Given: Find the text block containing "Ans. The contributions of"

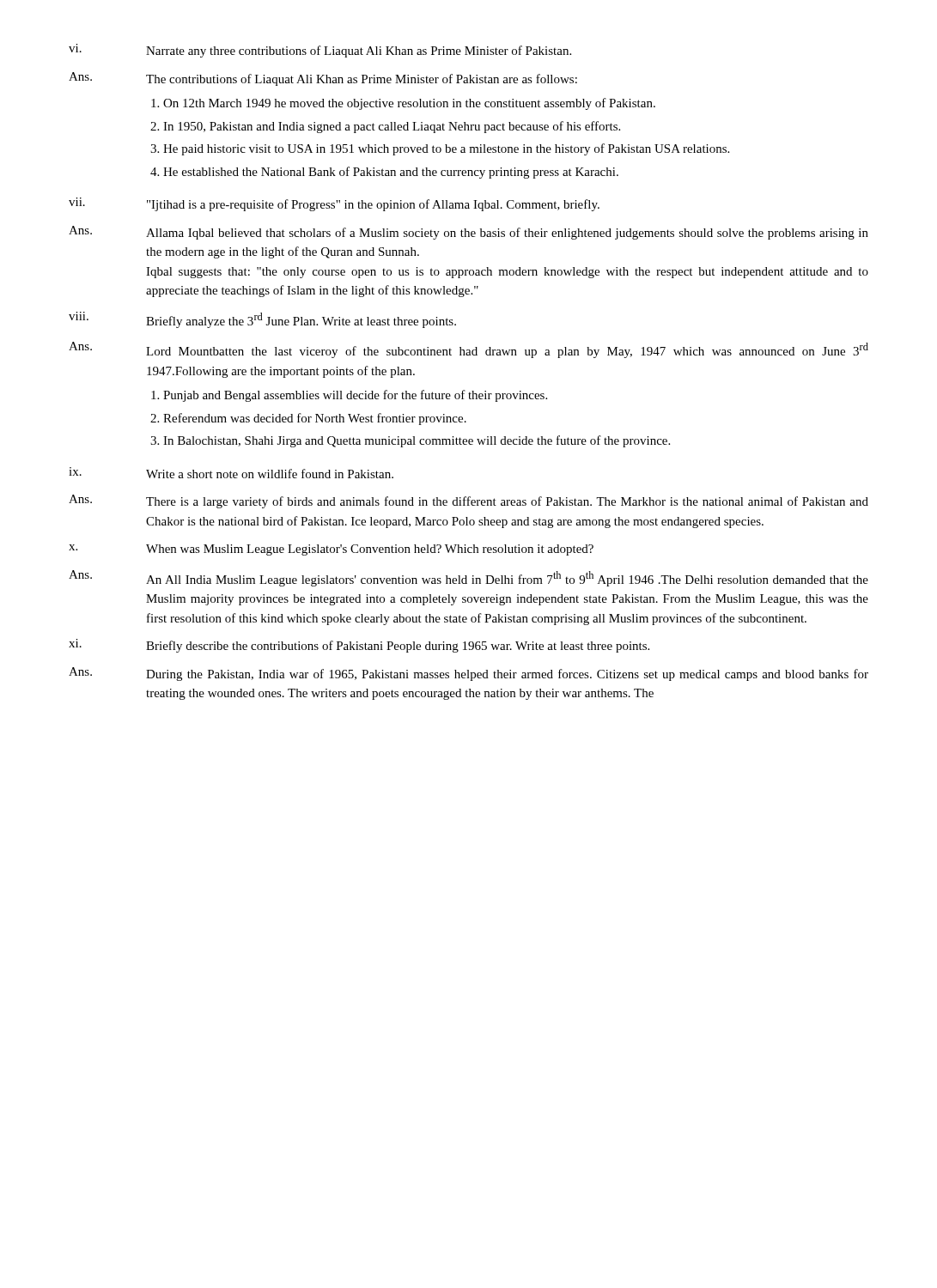Looking at the screenshot, I should (x=468, y=128).
